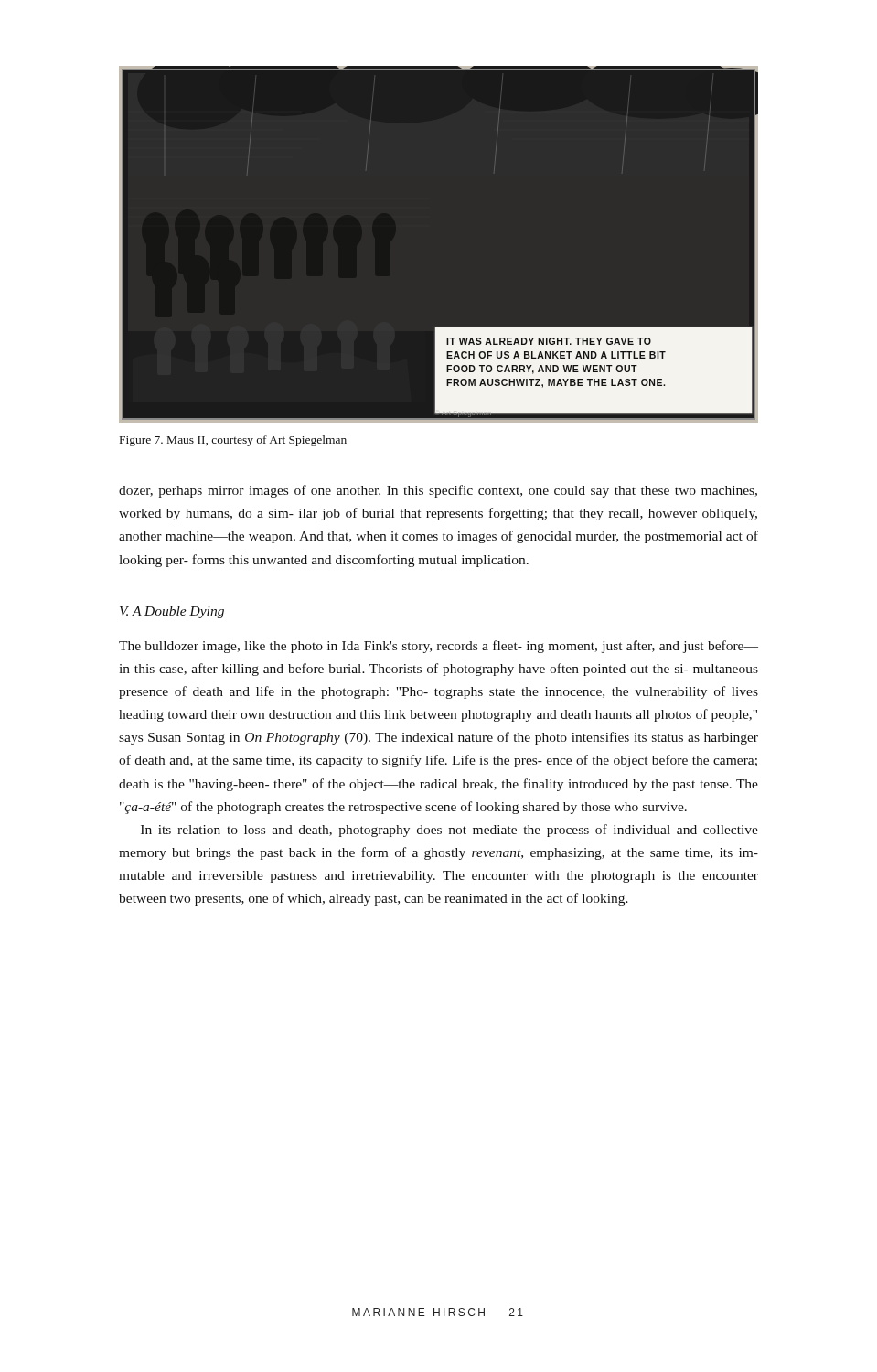Select the illustration
Screen dimensions: 1372x877
(x=438, y=244)
